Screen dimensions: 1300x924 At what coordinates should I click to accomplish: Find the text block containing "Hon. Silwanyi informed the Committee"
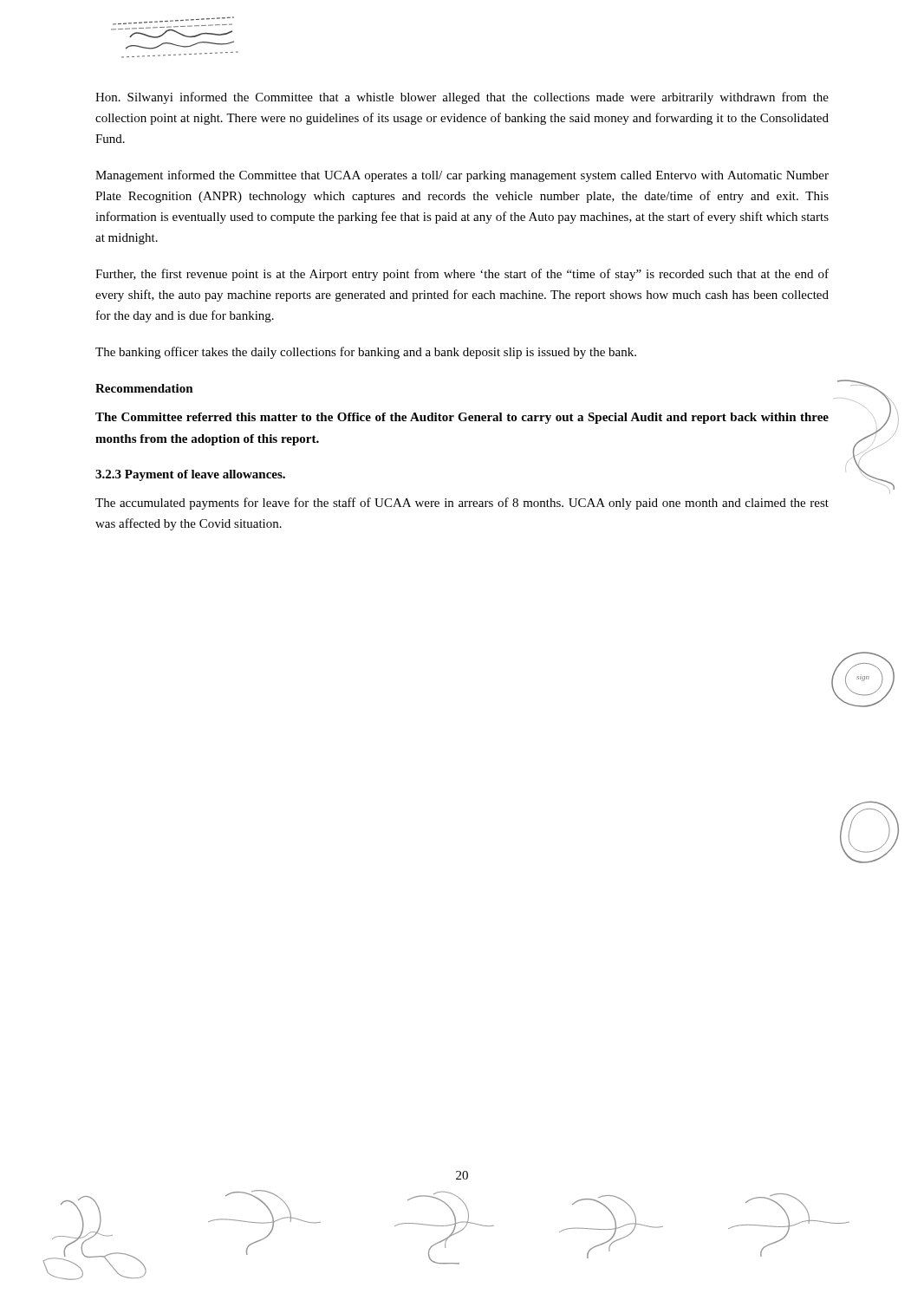click(462, 118)
